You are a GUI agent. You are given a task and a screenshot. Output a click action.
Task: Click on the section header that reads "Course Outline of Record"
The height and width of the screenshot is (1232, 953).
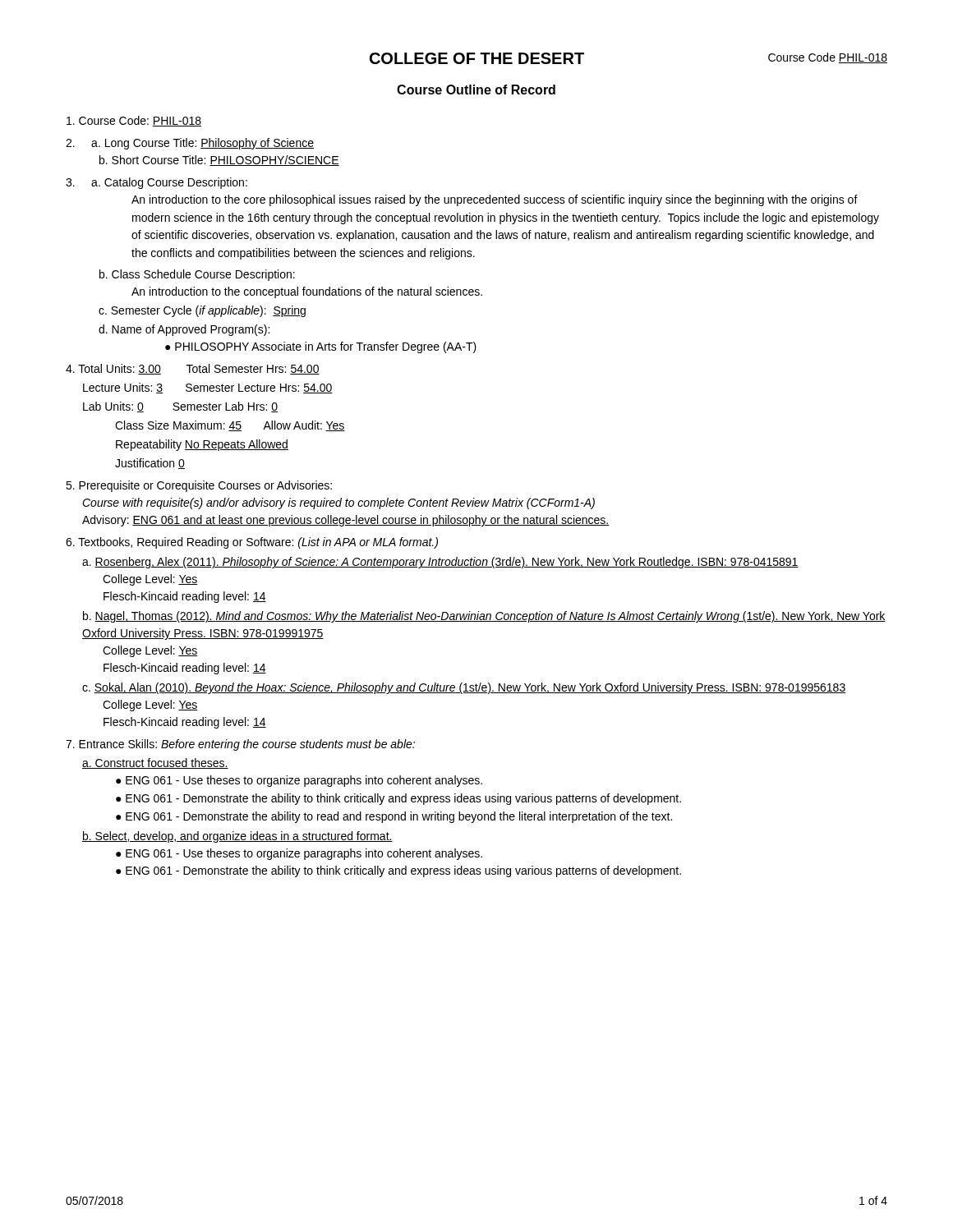(476, 90)
